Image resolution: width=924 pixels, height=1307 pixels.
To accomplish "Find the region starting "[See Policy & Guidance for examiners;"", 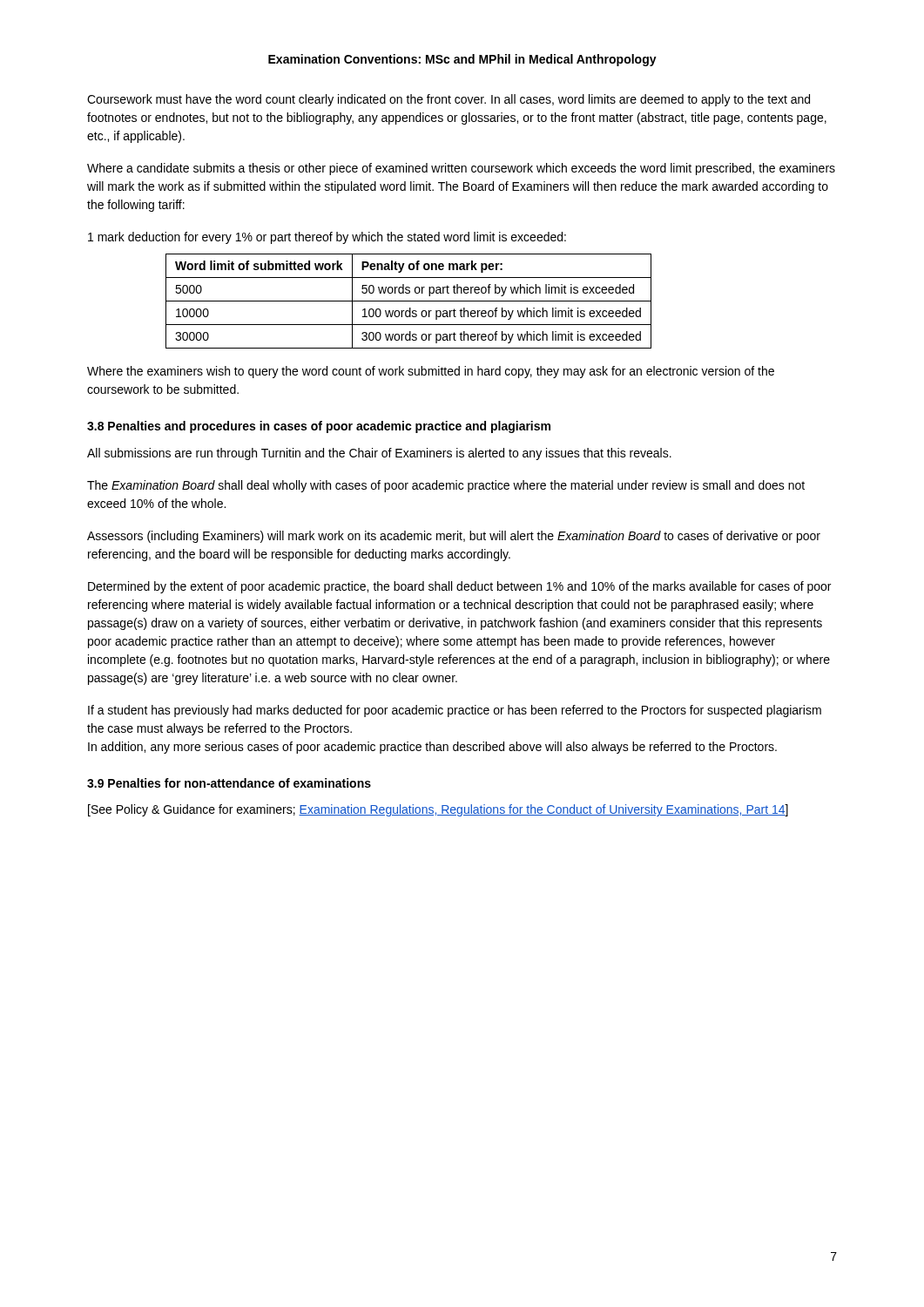I will (438, 810).
